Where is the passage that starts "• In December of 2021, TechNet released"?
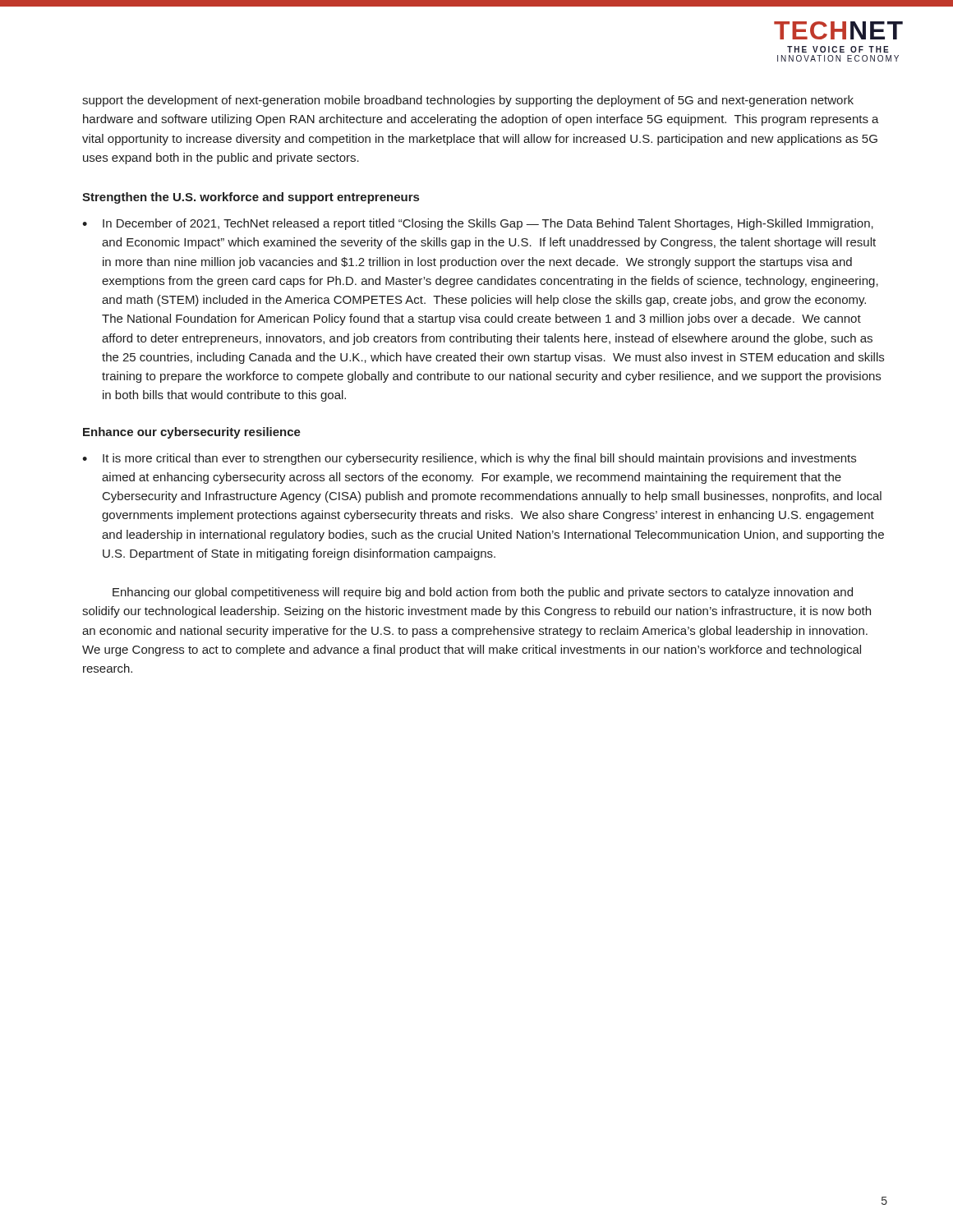The image size is (953, 1232). (x=485, y=309)
